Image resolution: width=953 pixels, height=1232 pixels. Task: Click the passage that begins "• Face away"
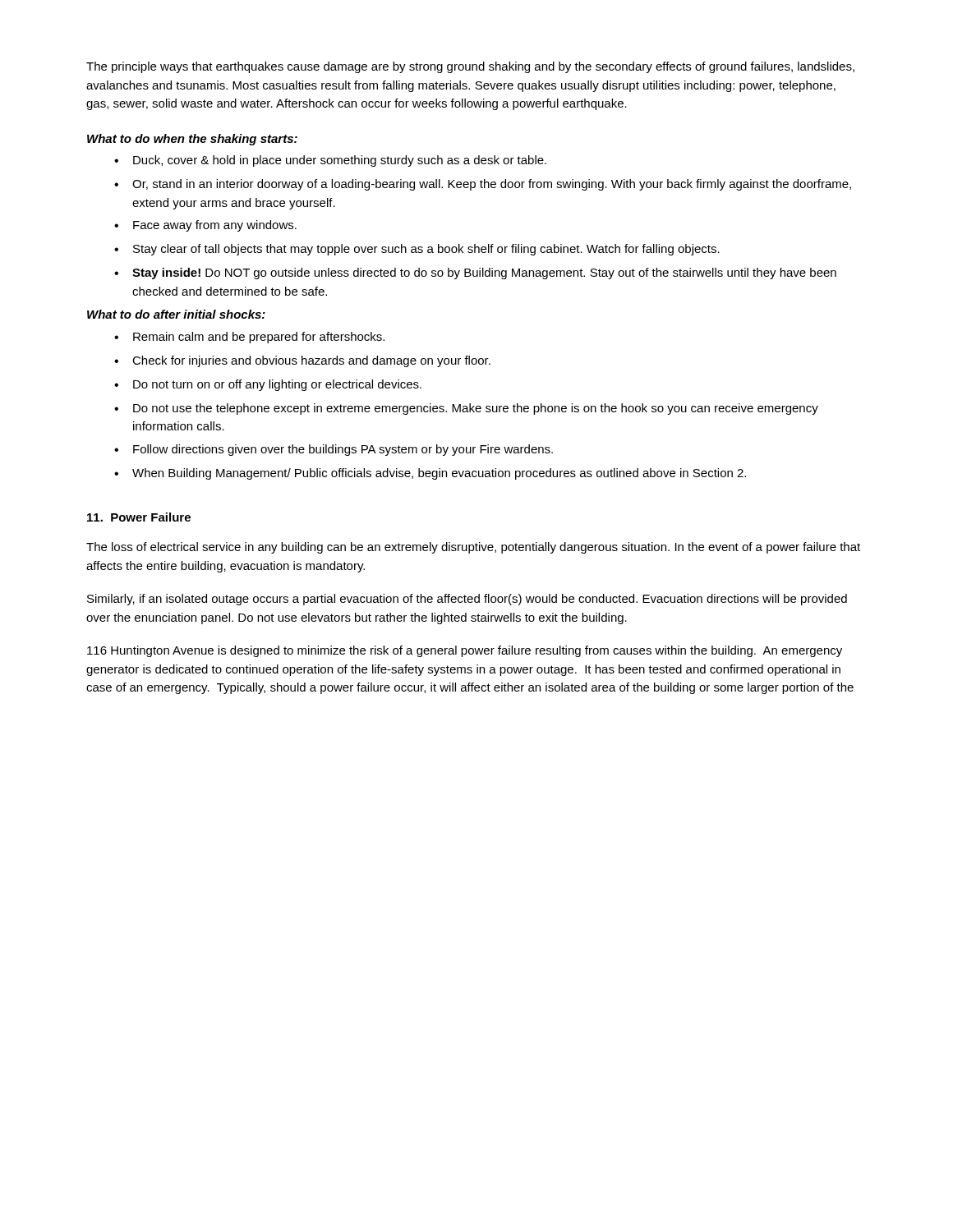click(x=205, y=226)
